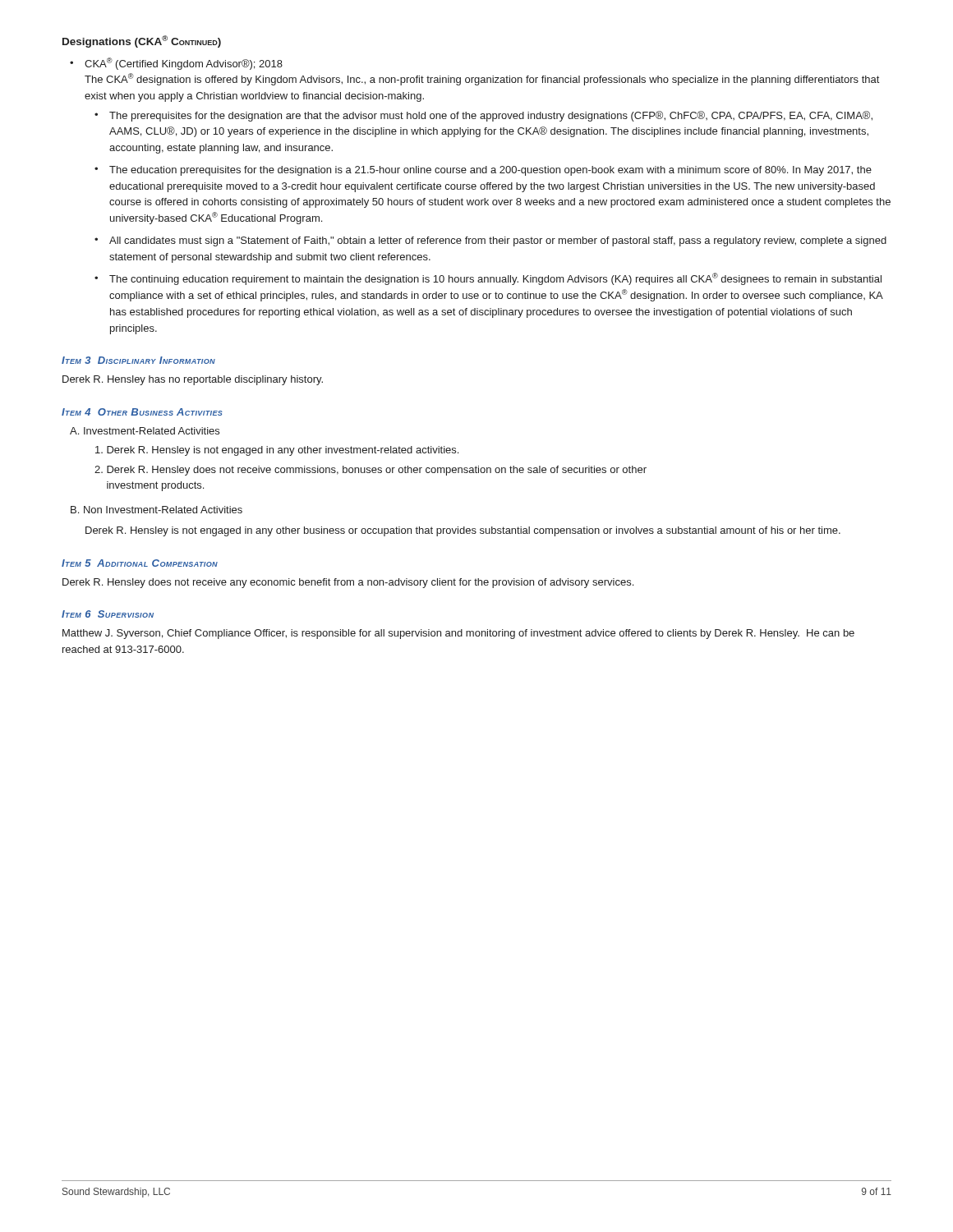Navigate to the block starting "• CKA® (Certified Kingdom Advisor®); 2018"
Viewport: 953px width, 1232px height.
tap(481, 80)
